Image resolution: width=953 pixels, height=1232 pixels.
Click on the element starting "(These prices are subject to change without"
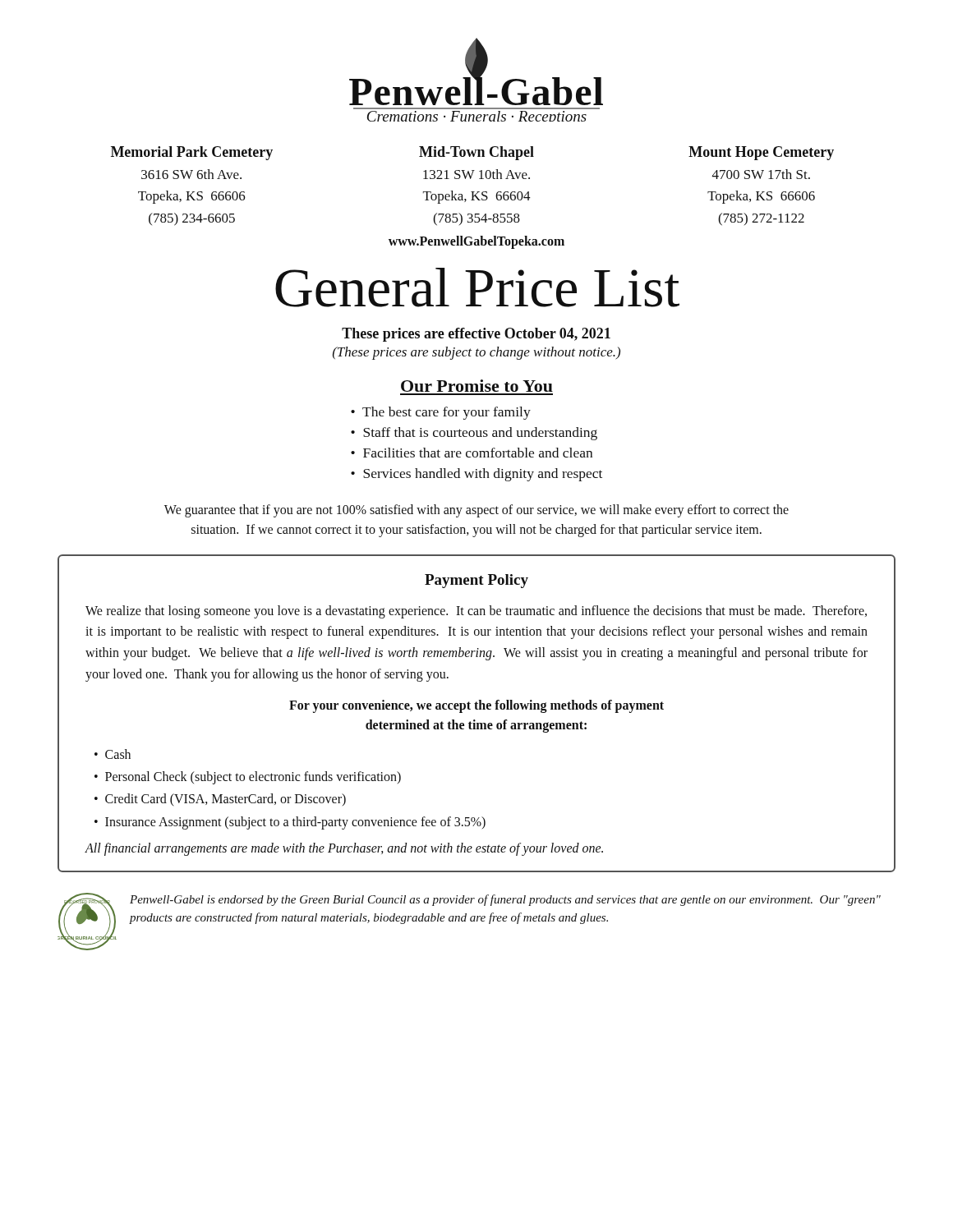(476, 352)
